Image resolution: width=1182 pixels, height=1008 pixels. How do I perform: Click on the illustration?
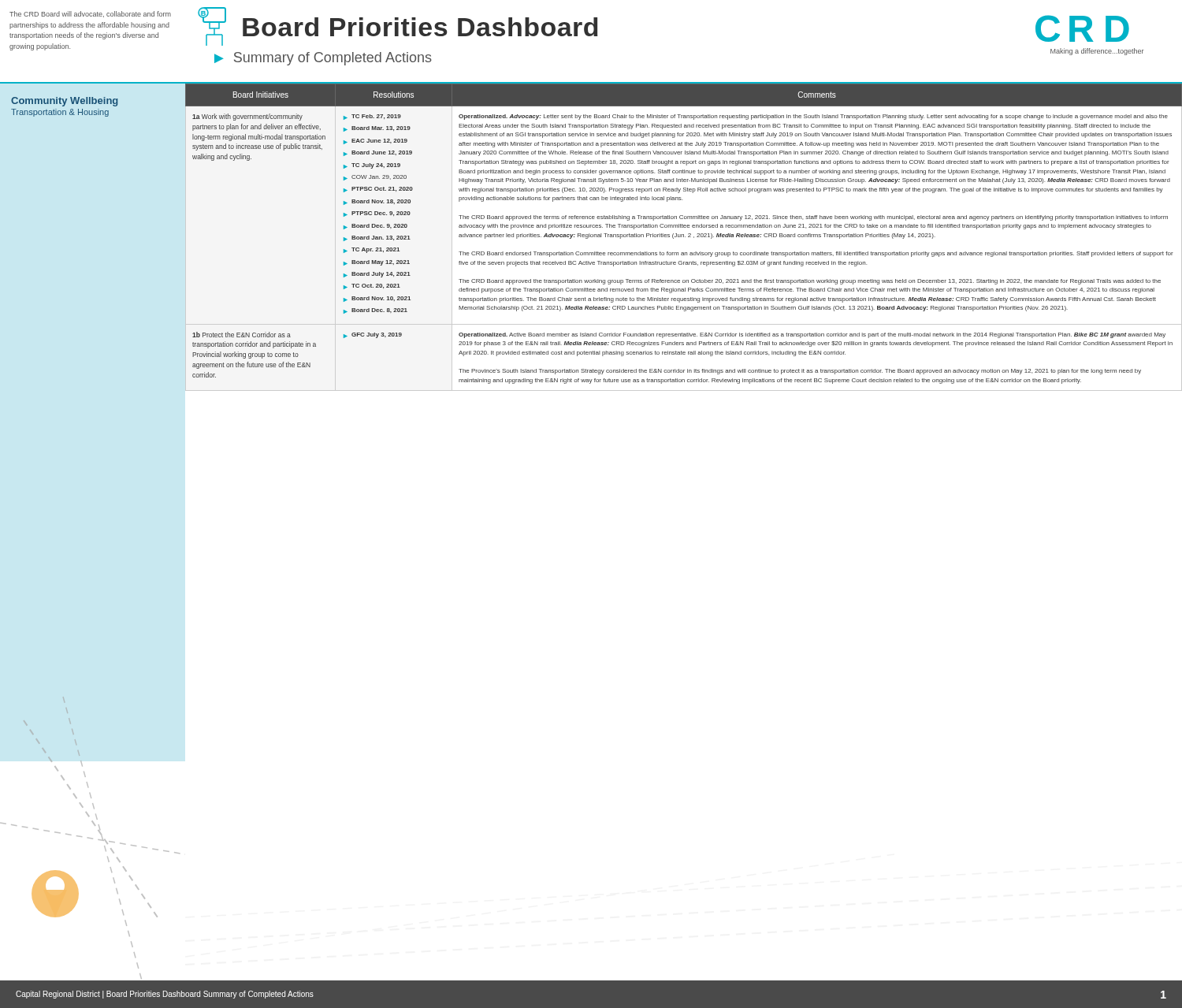(93, 831)
